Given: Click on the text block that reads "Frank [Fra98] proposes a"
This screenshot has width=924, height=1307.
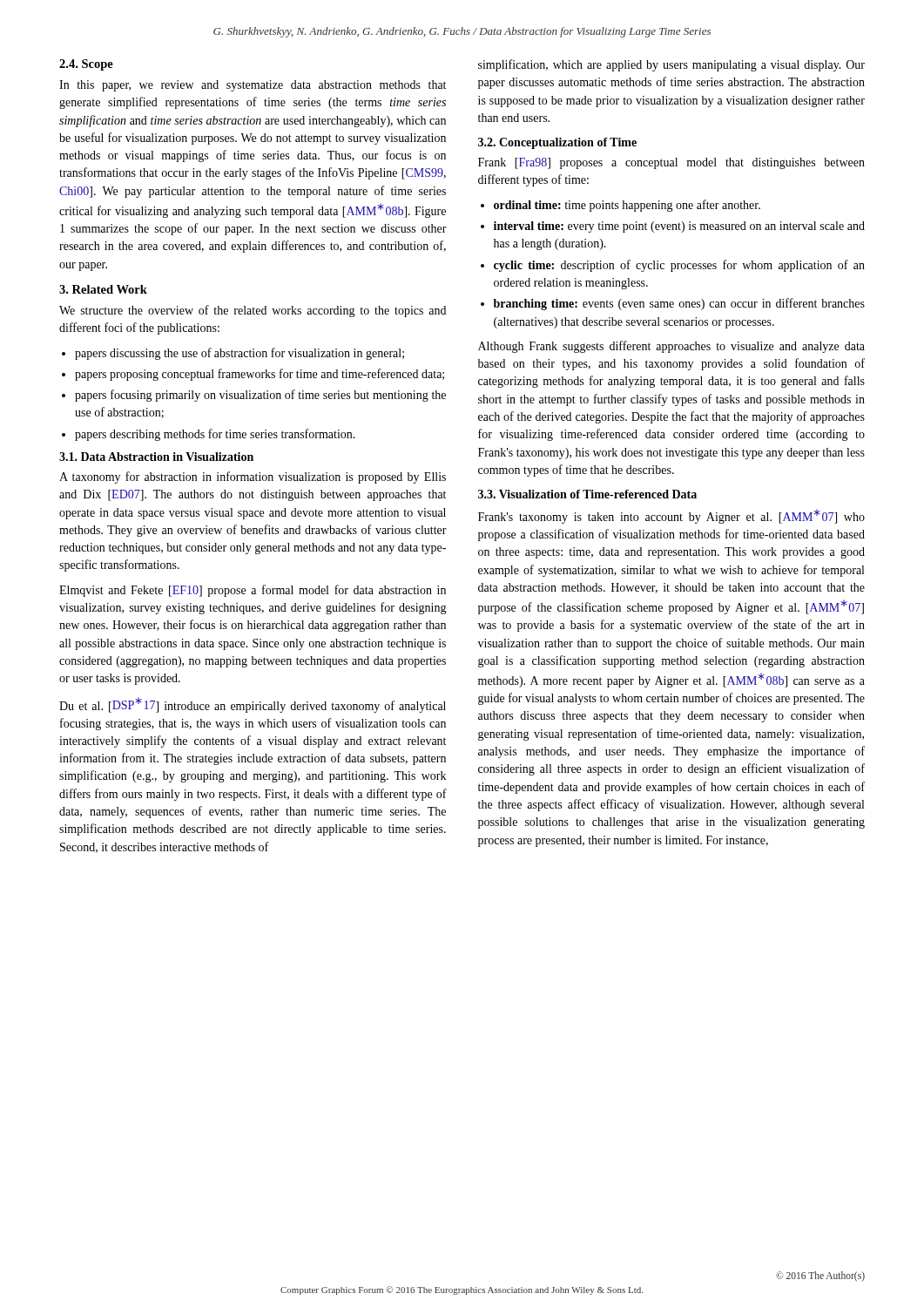Looking at the screenshot, I should coord(671,172).
